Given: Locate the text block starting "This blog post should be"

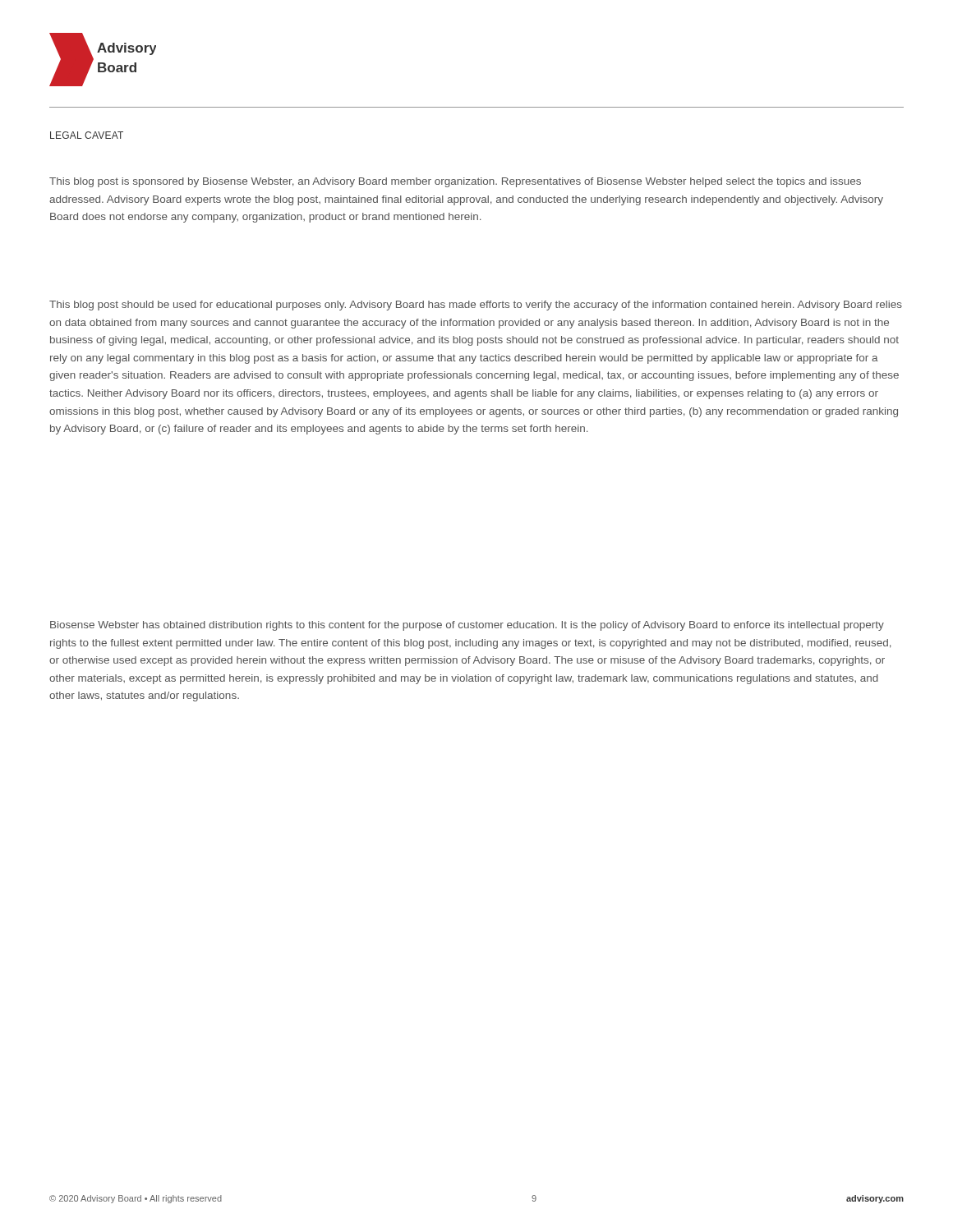Looking at the screenshot, I should [476, 367].
